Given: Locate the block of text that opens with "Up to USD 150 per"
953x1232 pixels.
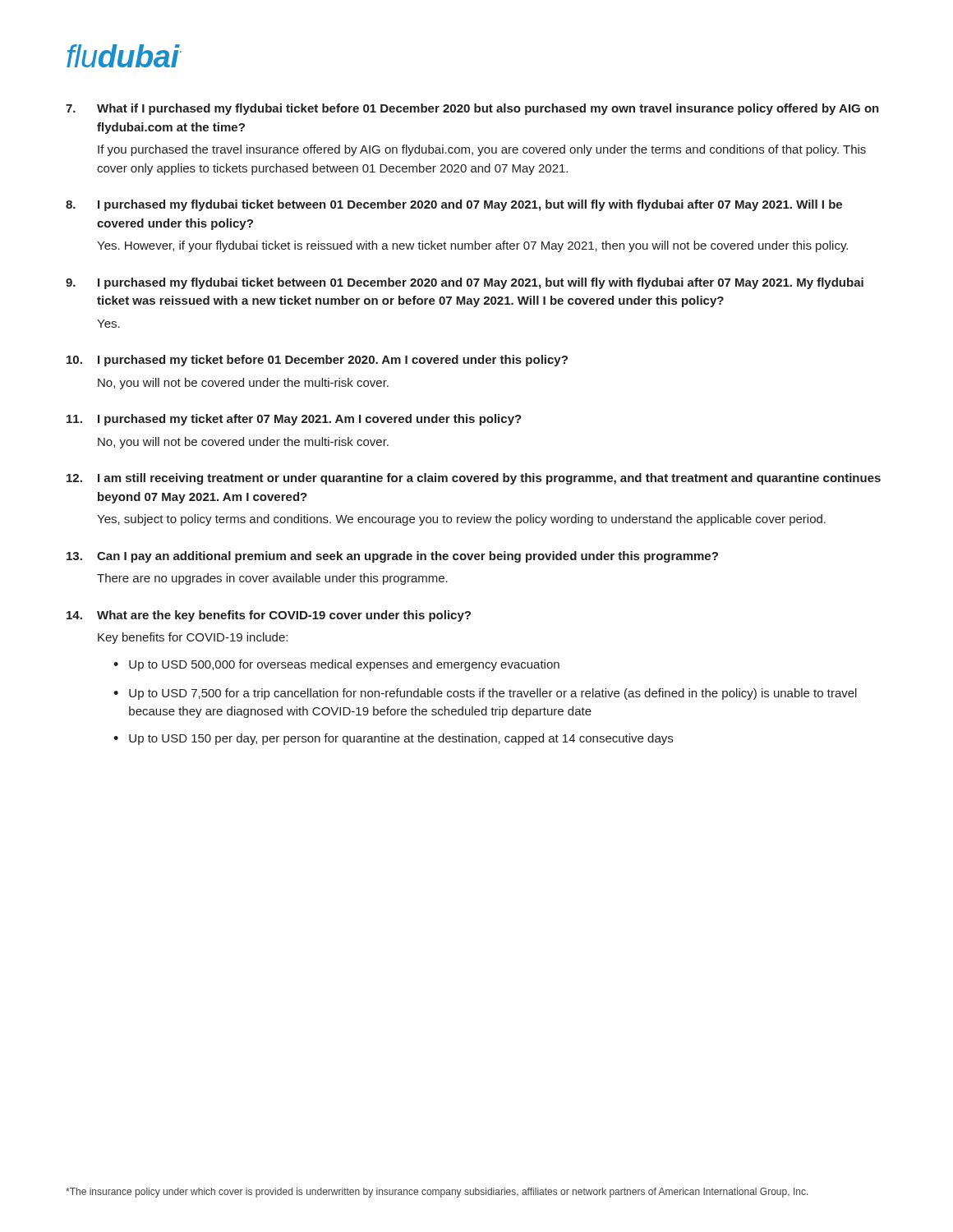Looking at the screenshot, I should (x=401, y=738).
